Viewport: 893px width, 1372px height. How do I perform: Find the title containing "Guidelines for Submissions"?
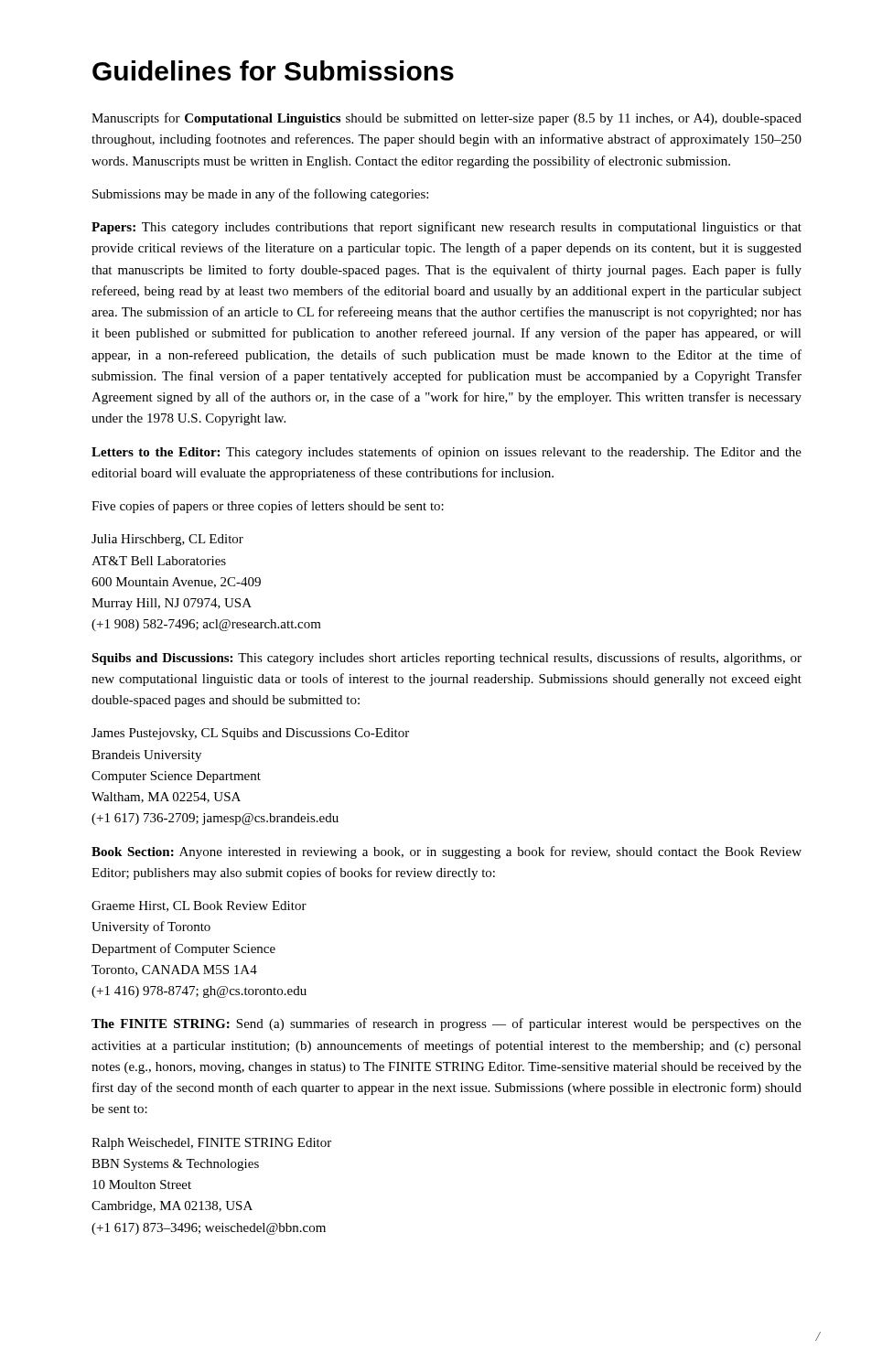click(x=273, y=71)
